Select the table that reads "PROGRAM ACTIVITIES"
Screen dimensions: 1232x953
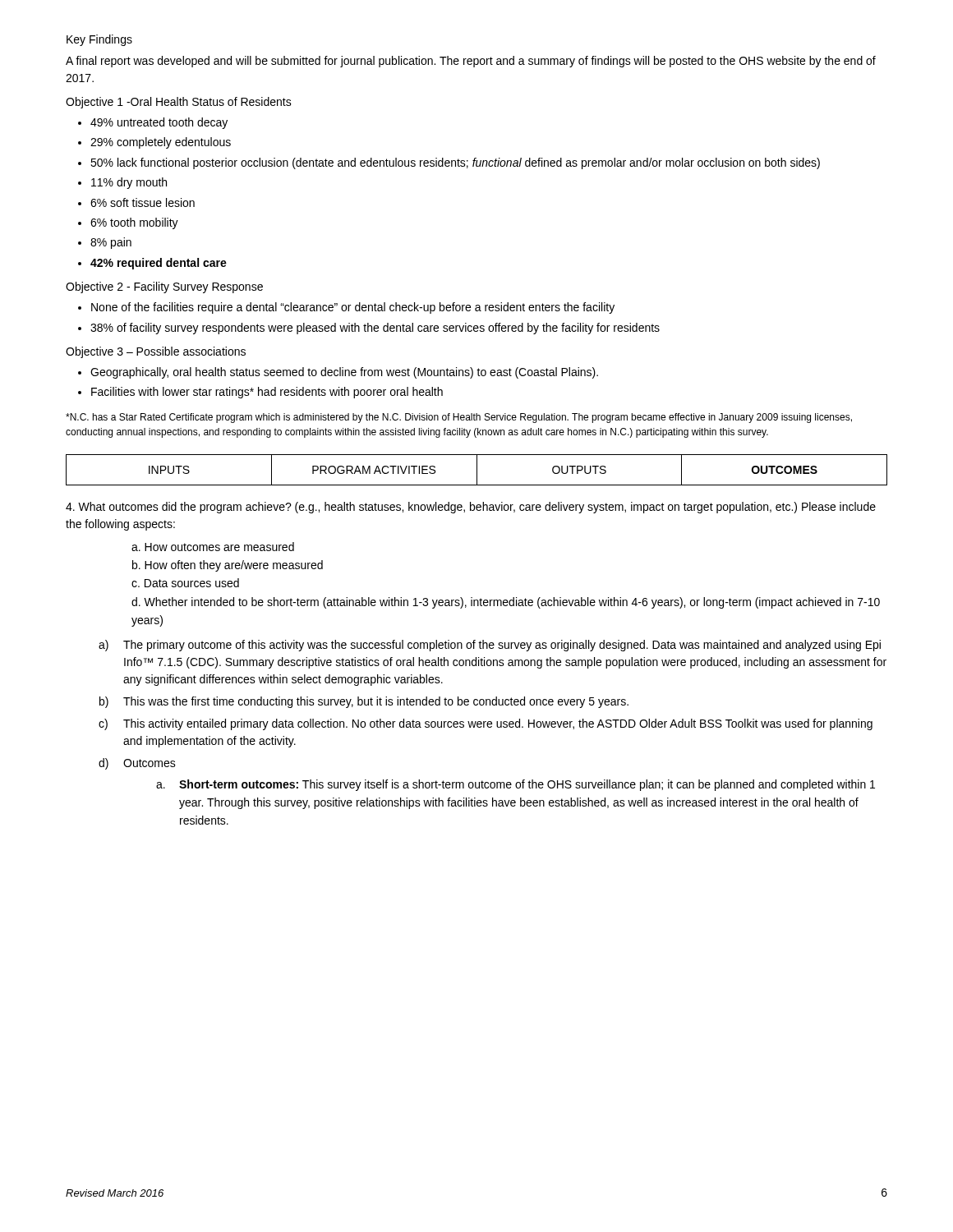pyautogui.click(x=476, y=470)
